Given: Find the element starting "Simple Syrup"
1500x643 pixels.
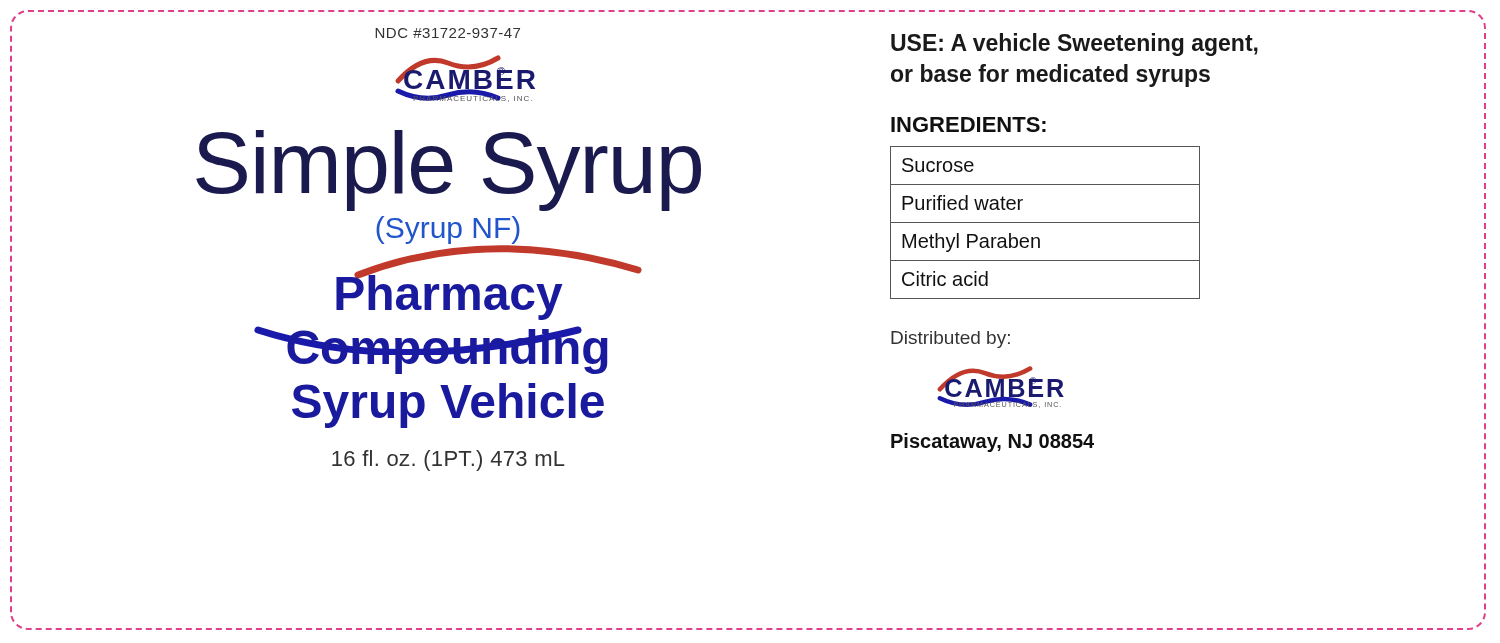Looking at the screenshot, I should (x=448, y=163).
